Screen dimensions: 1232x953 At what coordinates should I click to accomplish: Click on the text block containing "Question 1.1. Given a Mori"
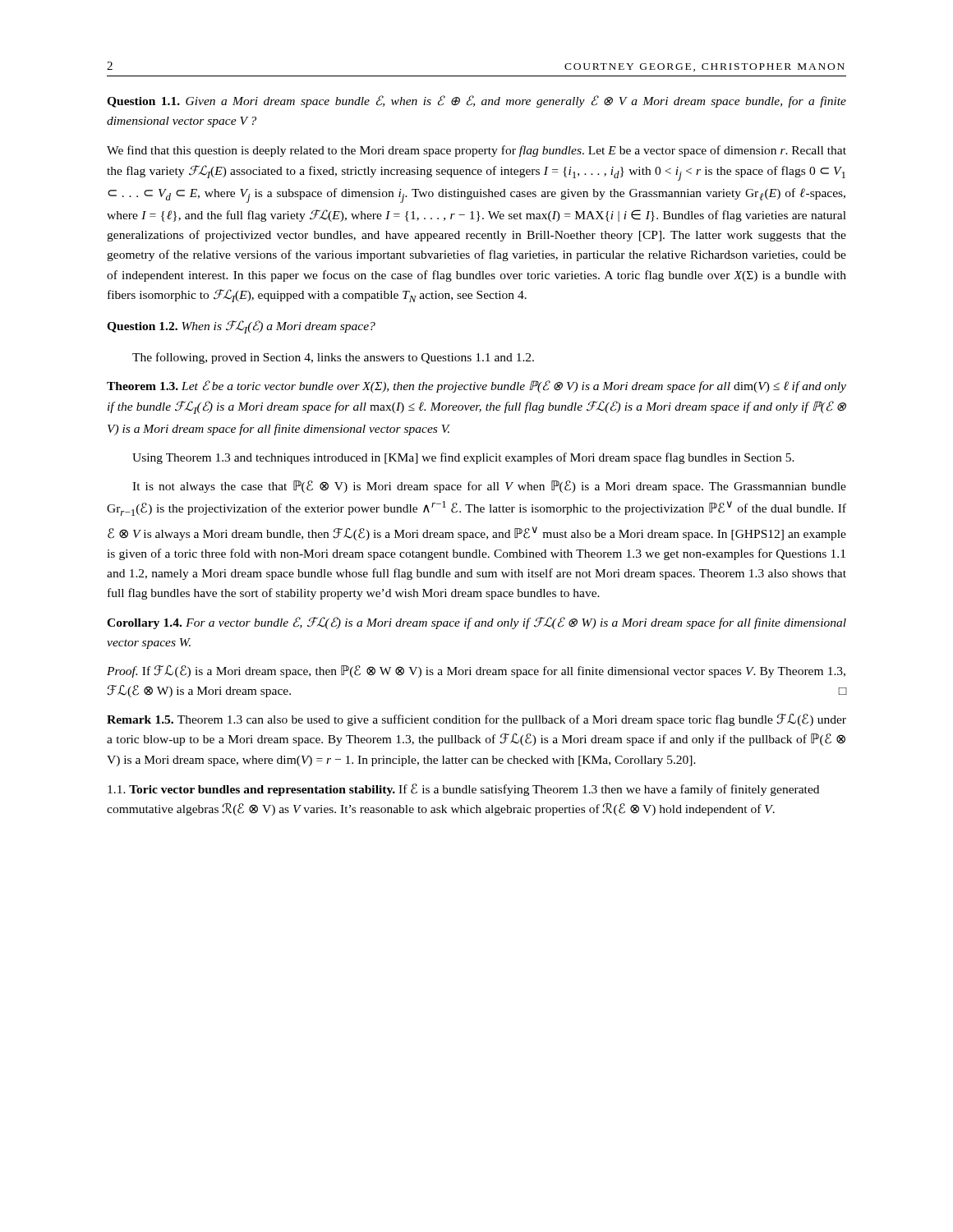[x=476, y=111]
